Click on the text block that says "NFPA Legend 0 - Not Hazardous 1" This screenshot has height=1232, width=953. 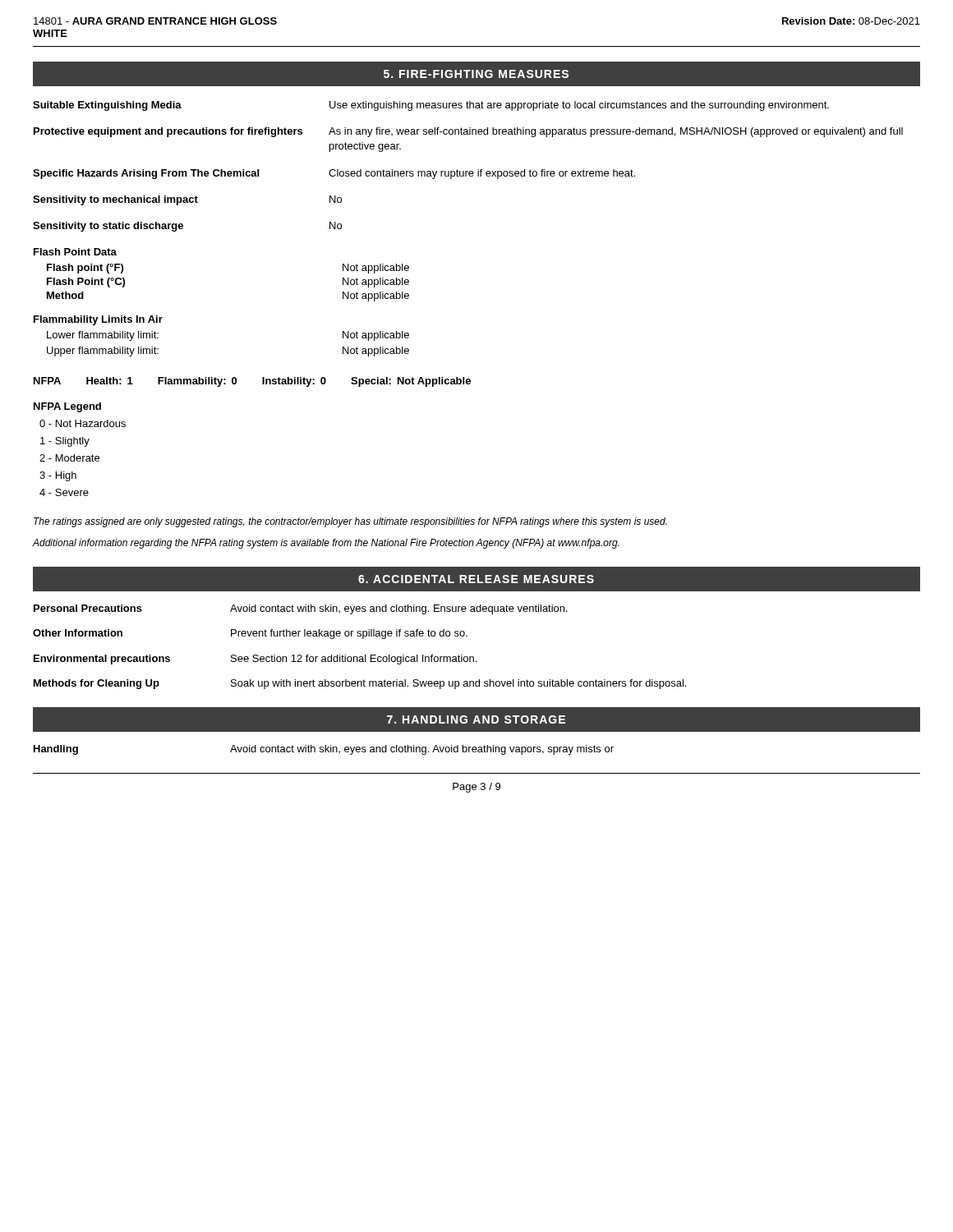(x=67, y=407)
